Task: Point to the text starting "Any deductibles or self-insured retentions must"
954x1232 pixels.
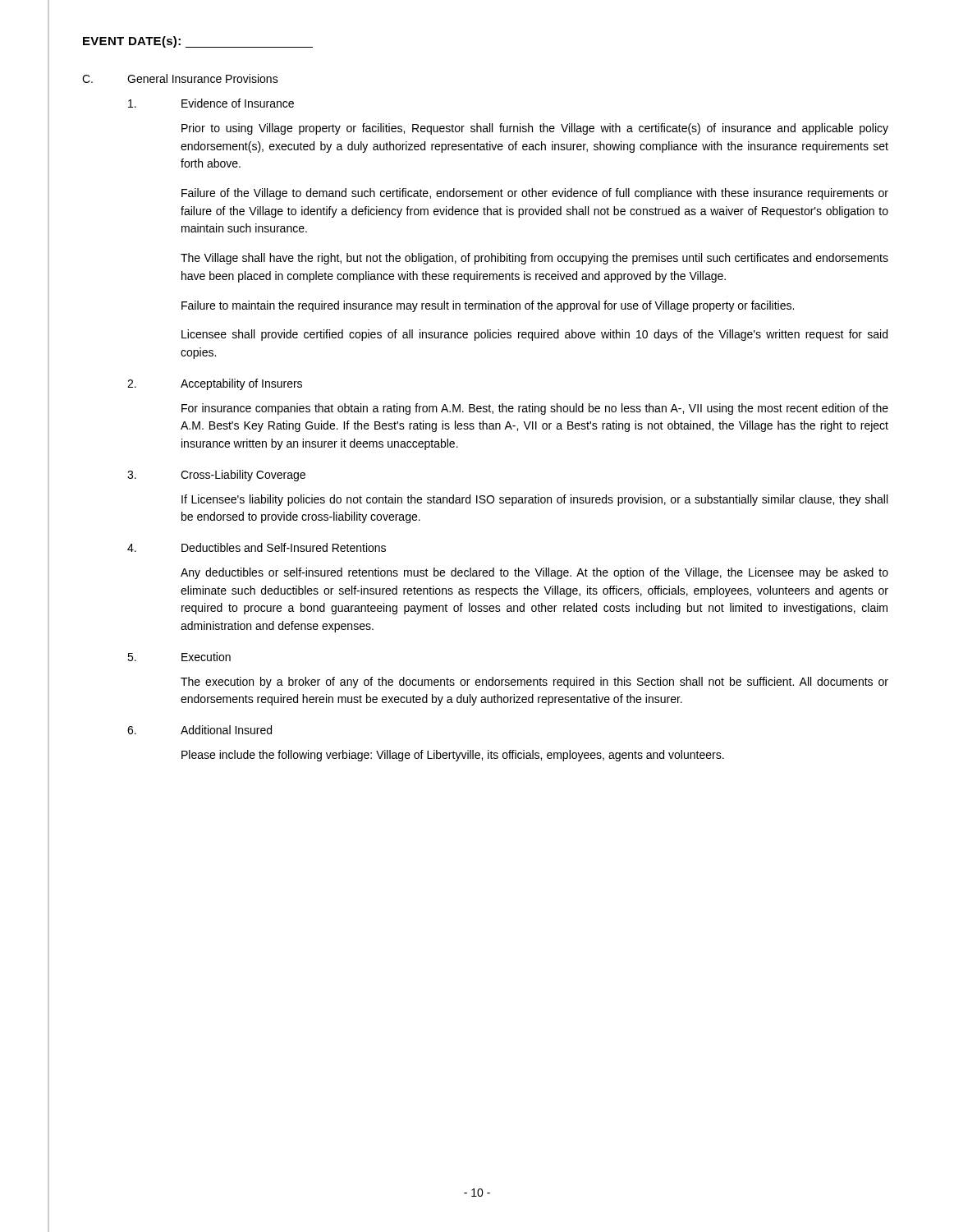Action: pyautogui.click(x=534, y=599)
